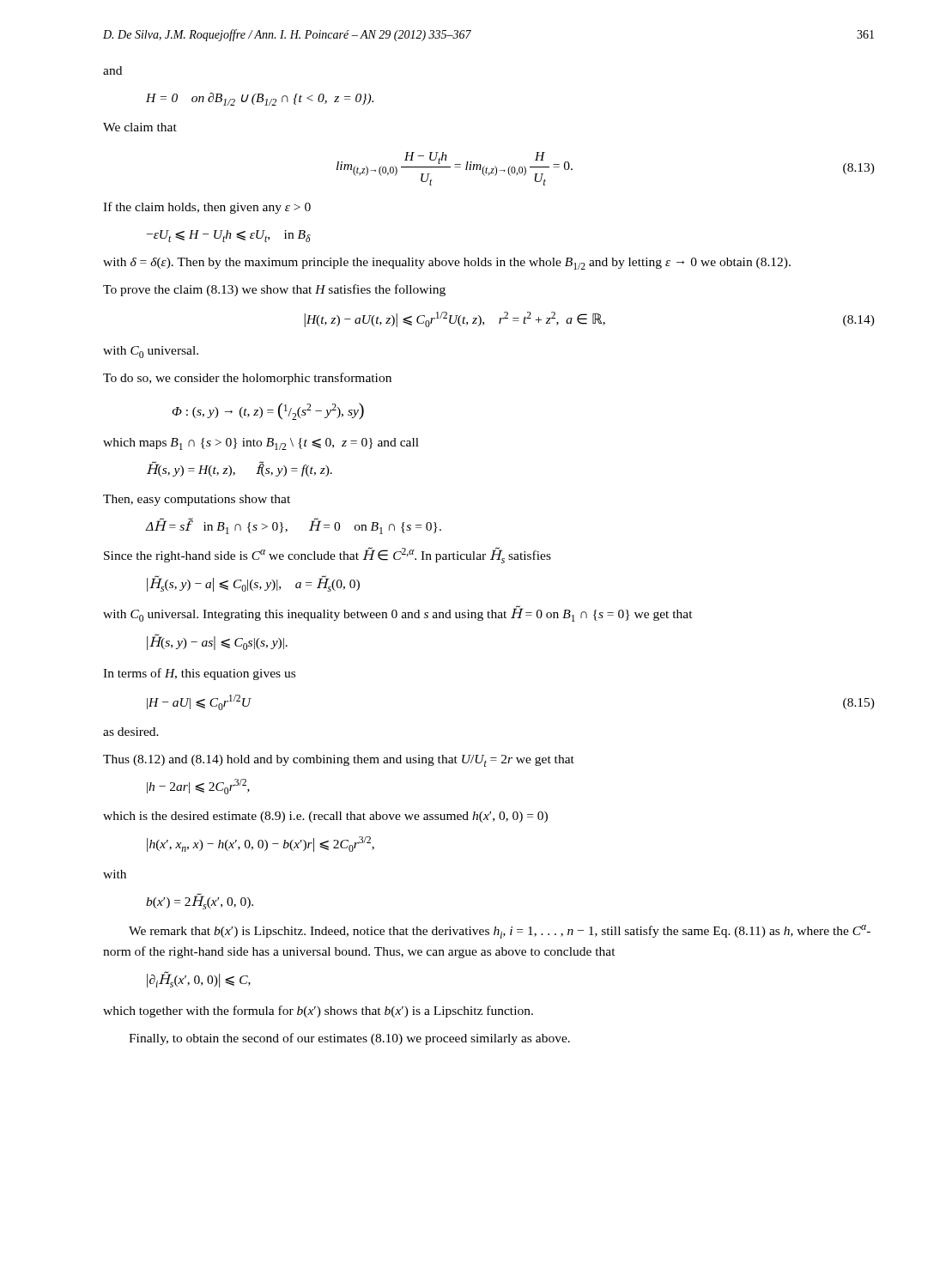The image size is (952, 1288).
Task: Select the formula with the text "Φ : (s, y) → (t, z)"
Action: [x=268, y=411]
